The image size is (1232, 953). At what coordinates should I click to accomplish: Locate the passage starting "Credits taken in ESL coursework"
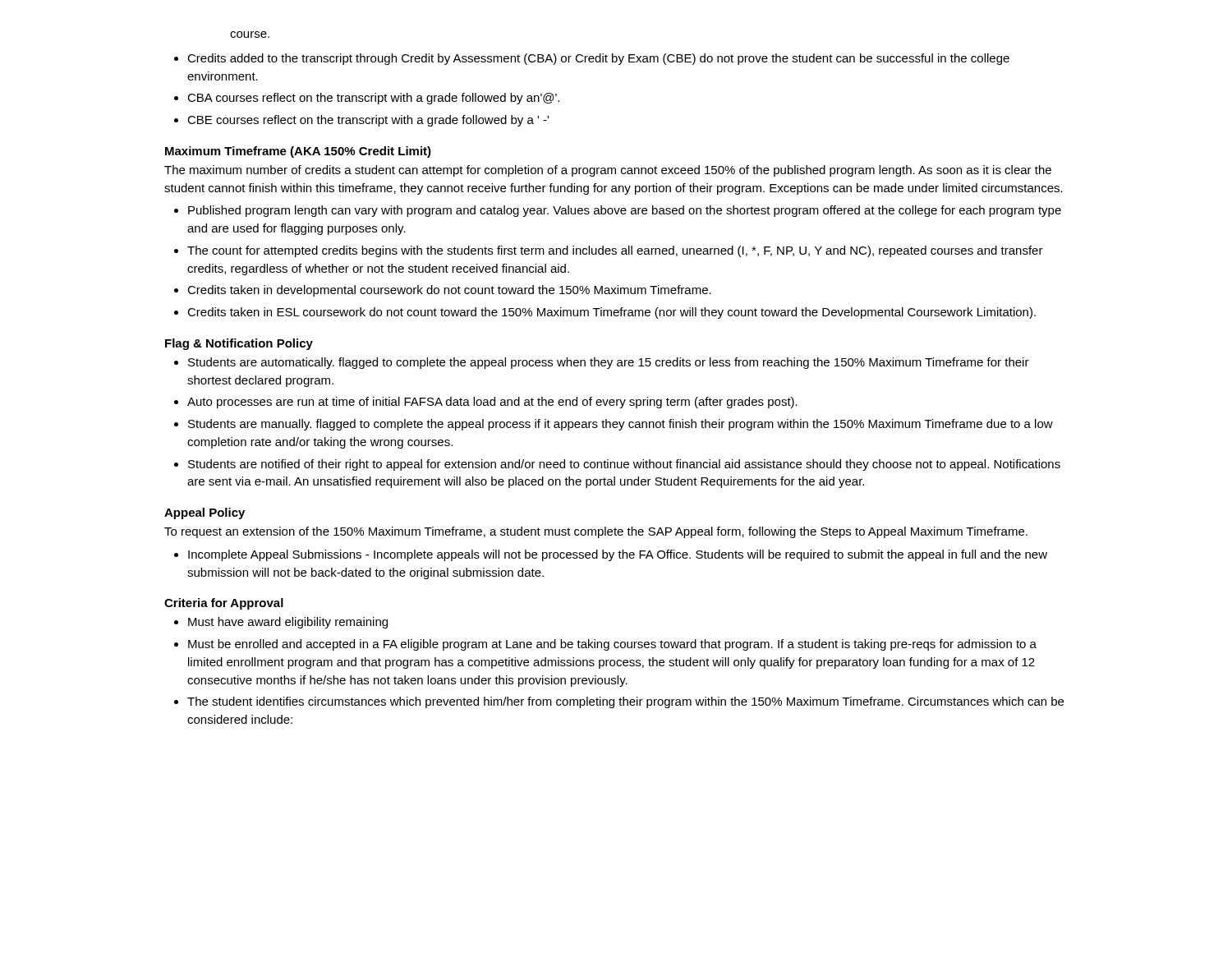tap(628, 312)
